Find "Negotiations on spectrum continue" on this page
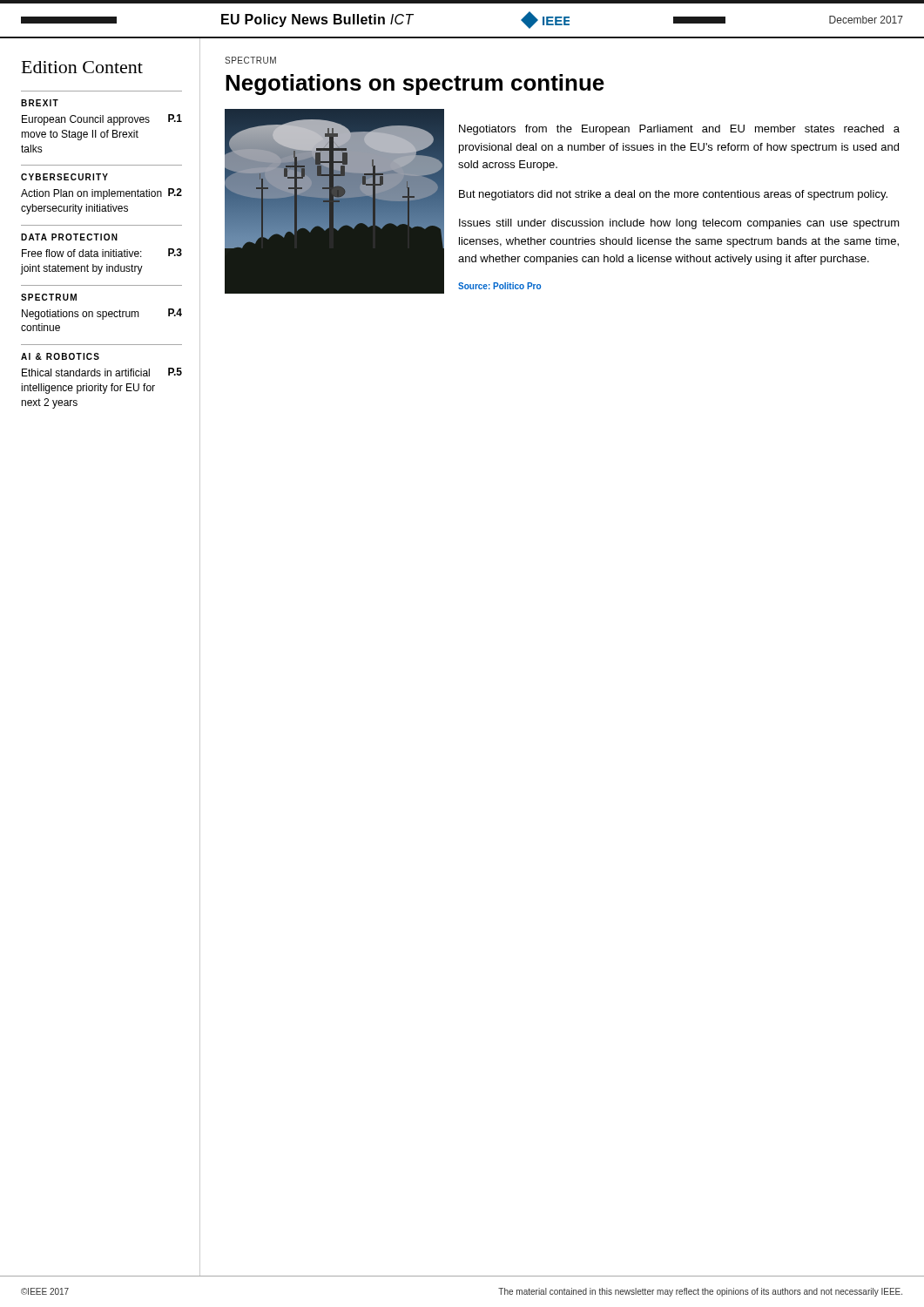This screenshot has width=924, height=1307. click(x=415, y=83)
